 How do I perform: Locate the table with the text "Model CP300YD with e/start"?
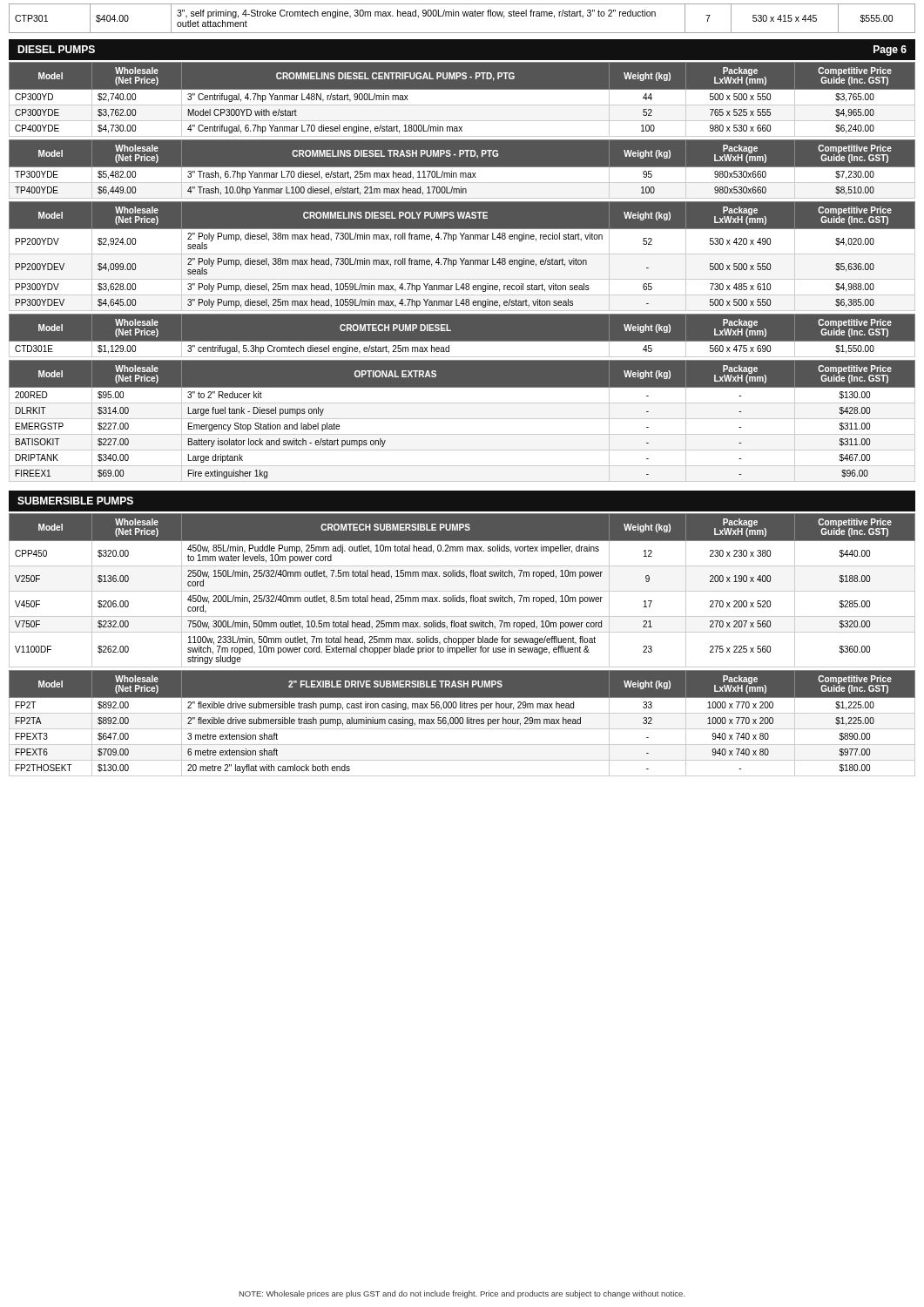(x=462, y=99)
